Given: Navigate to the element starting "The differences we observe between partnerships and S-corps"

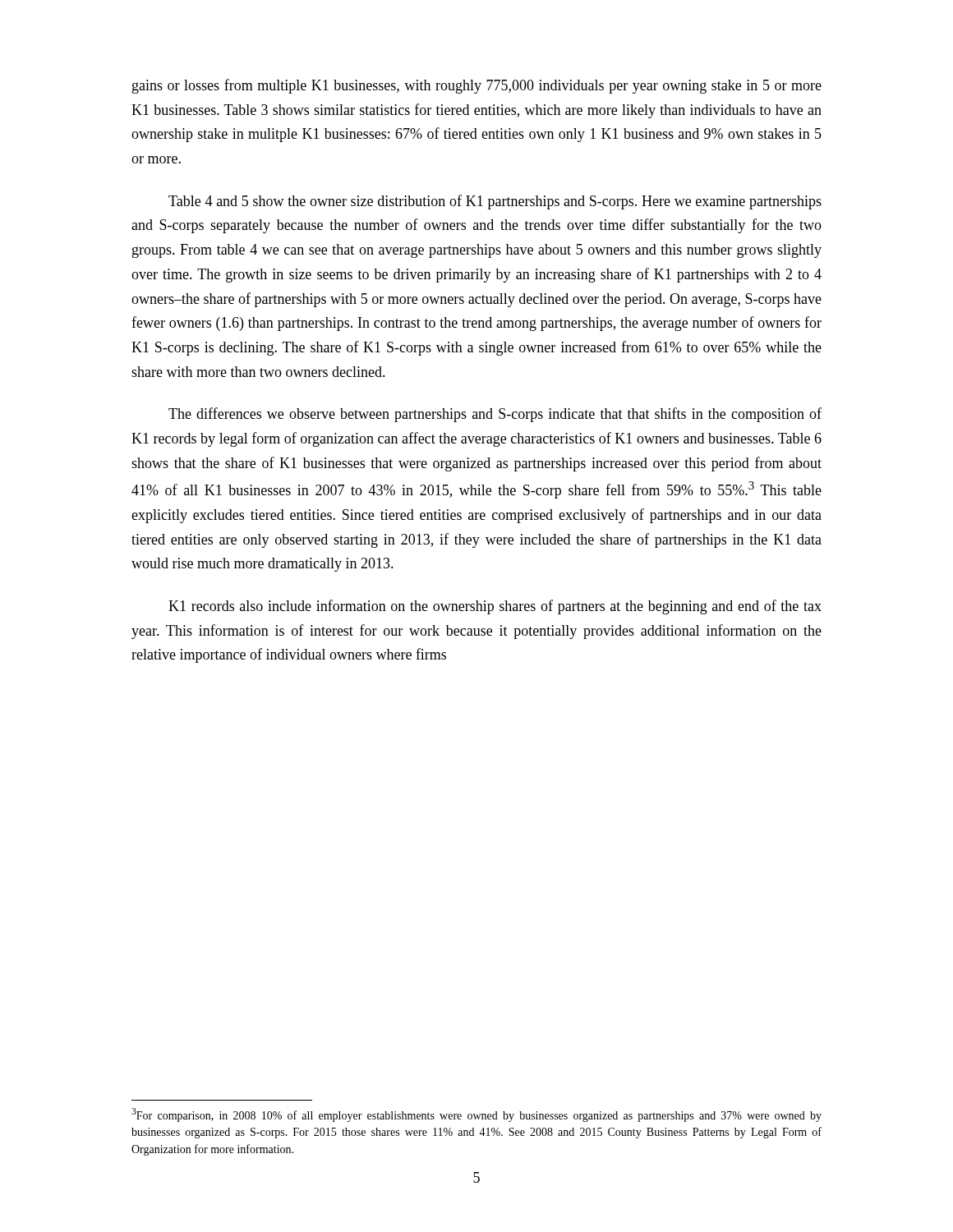Looking at the screenshot, I should 476,489.
